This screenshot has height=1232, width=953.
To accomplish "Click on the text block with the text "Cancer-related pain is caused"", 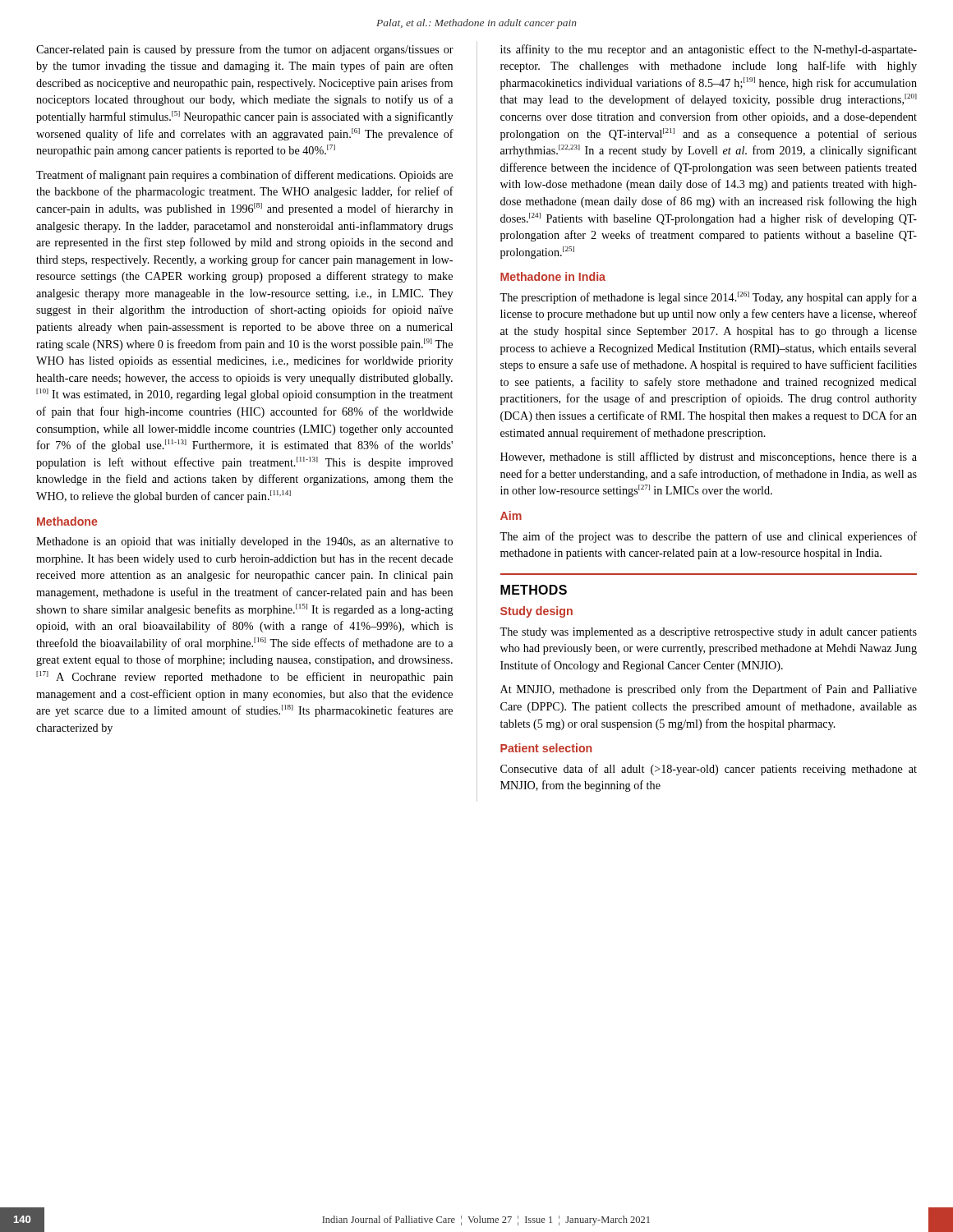I will click(x=245, y=100).
